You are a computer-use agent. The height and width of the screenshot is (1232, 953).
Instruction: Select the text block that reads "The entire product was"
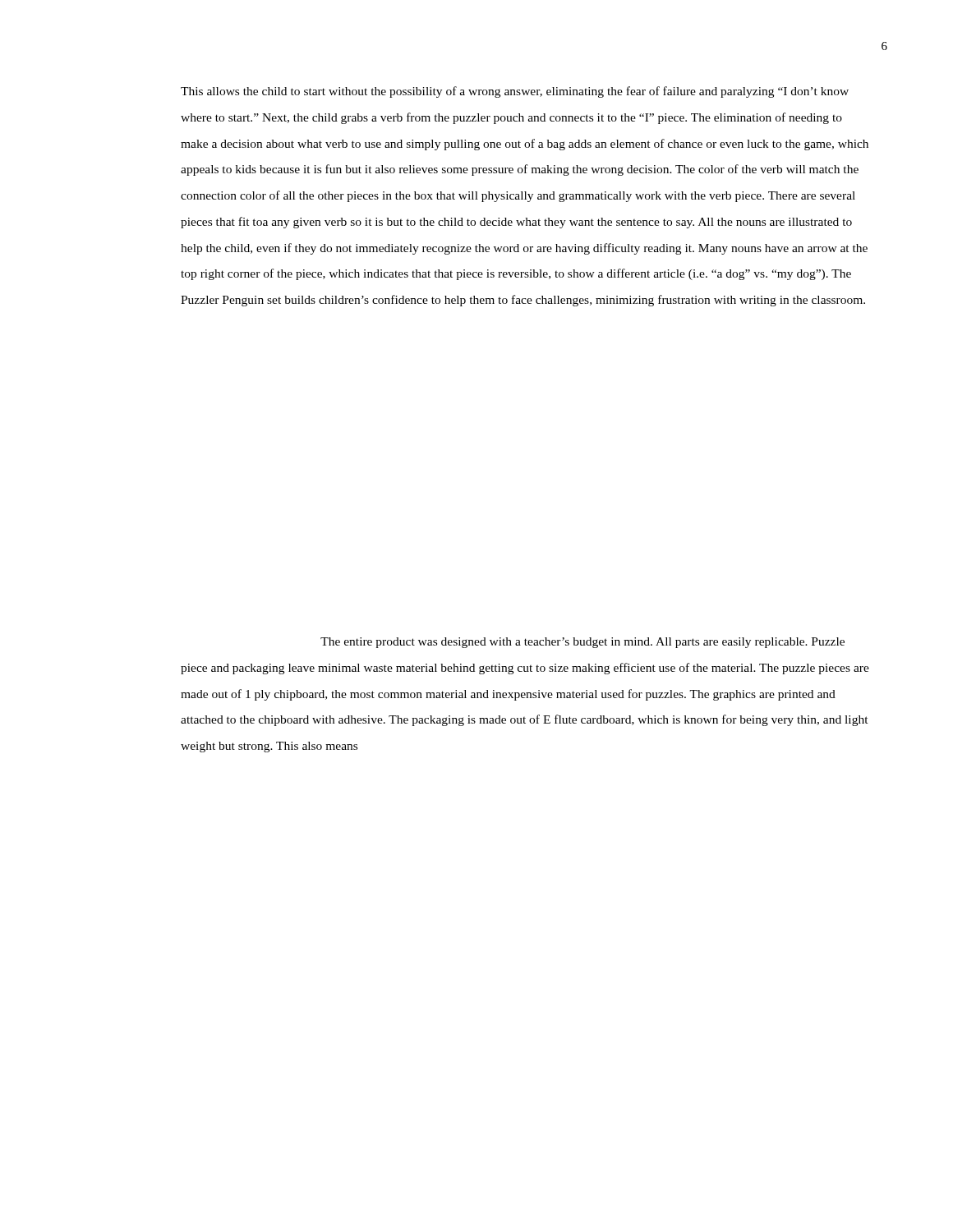525,693
